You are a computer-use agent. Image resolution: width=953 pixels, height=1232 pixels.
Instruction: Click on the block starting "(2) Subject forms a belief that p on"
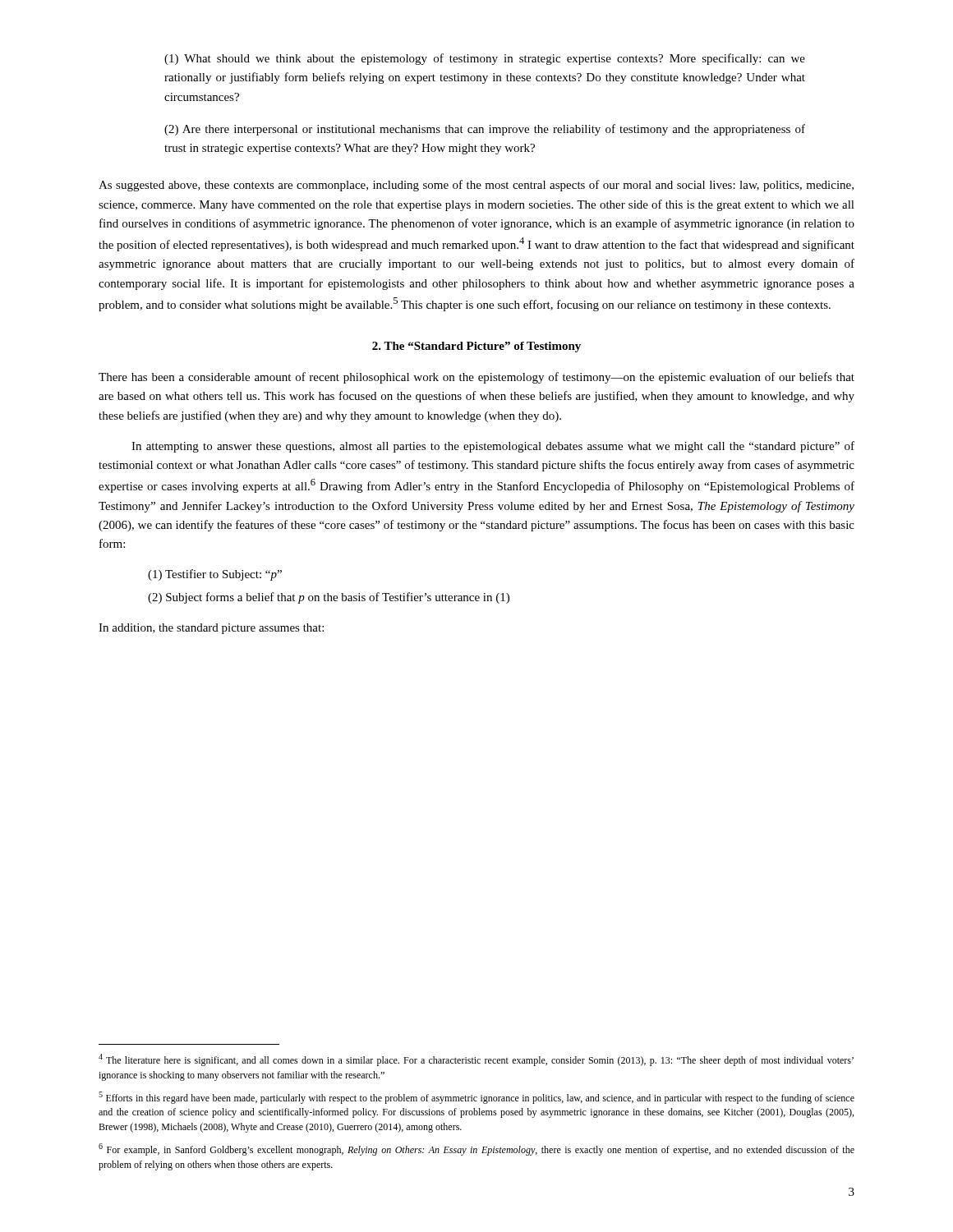coord(329,597)
